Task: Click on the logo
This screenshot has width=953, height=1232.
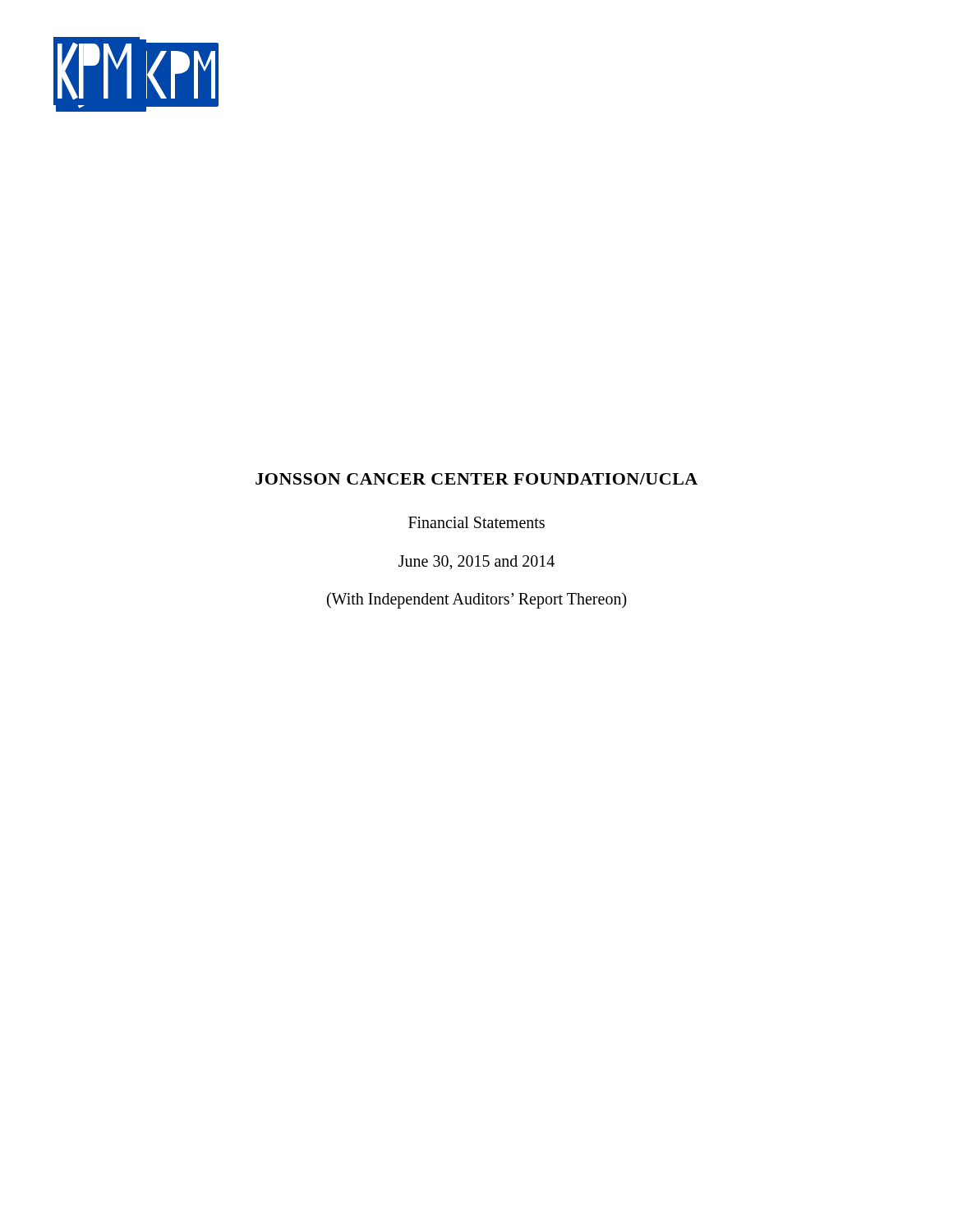Action: tap(101, 76)
